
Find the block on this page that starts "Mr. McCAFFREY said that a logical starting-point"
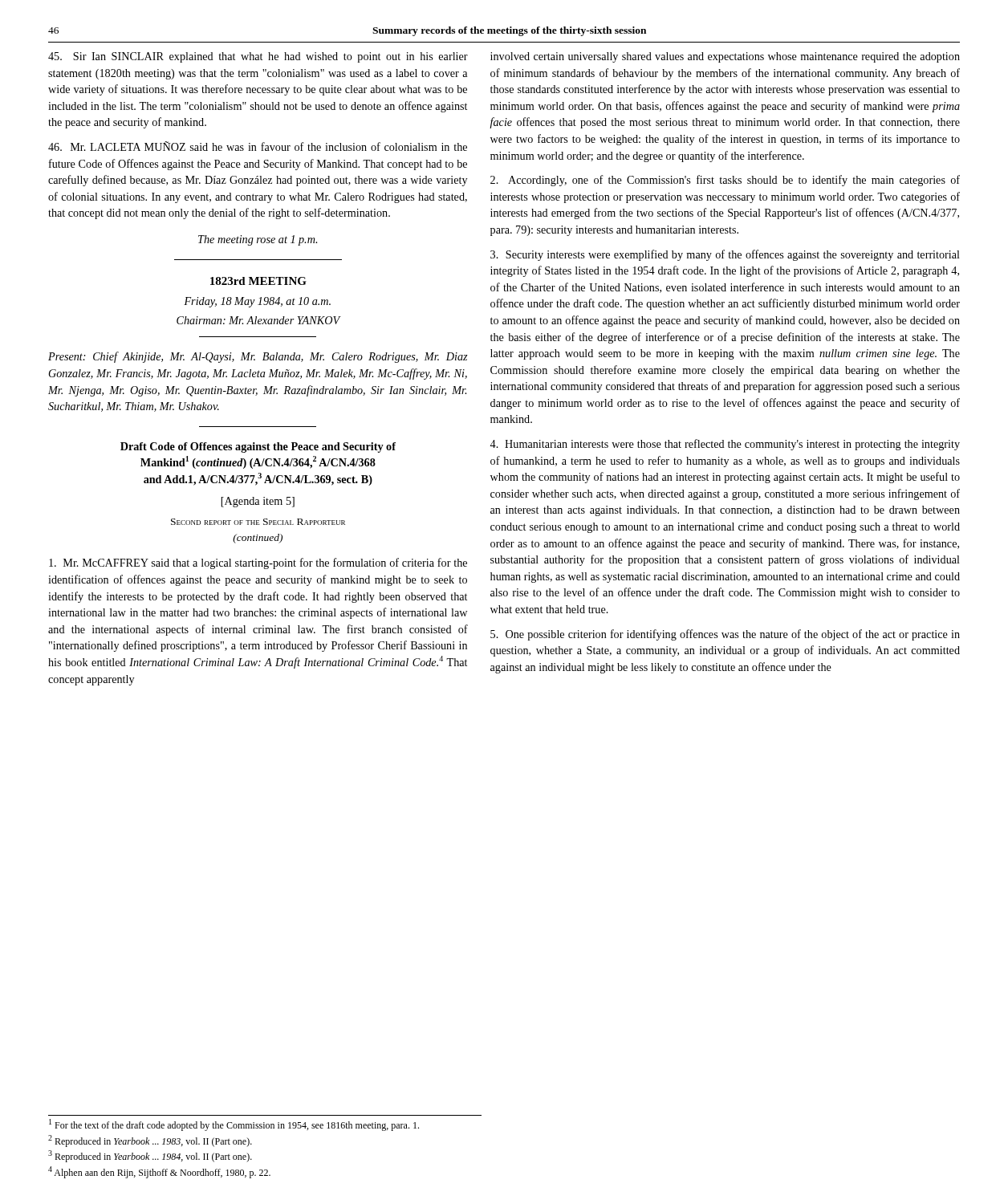click(x=258, y=621)
